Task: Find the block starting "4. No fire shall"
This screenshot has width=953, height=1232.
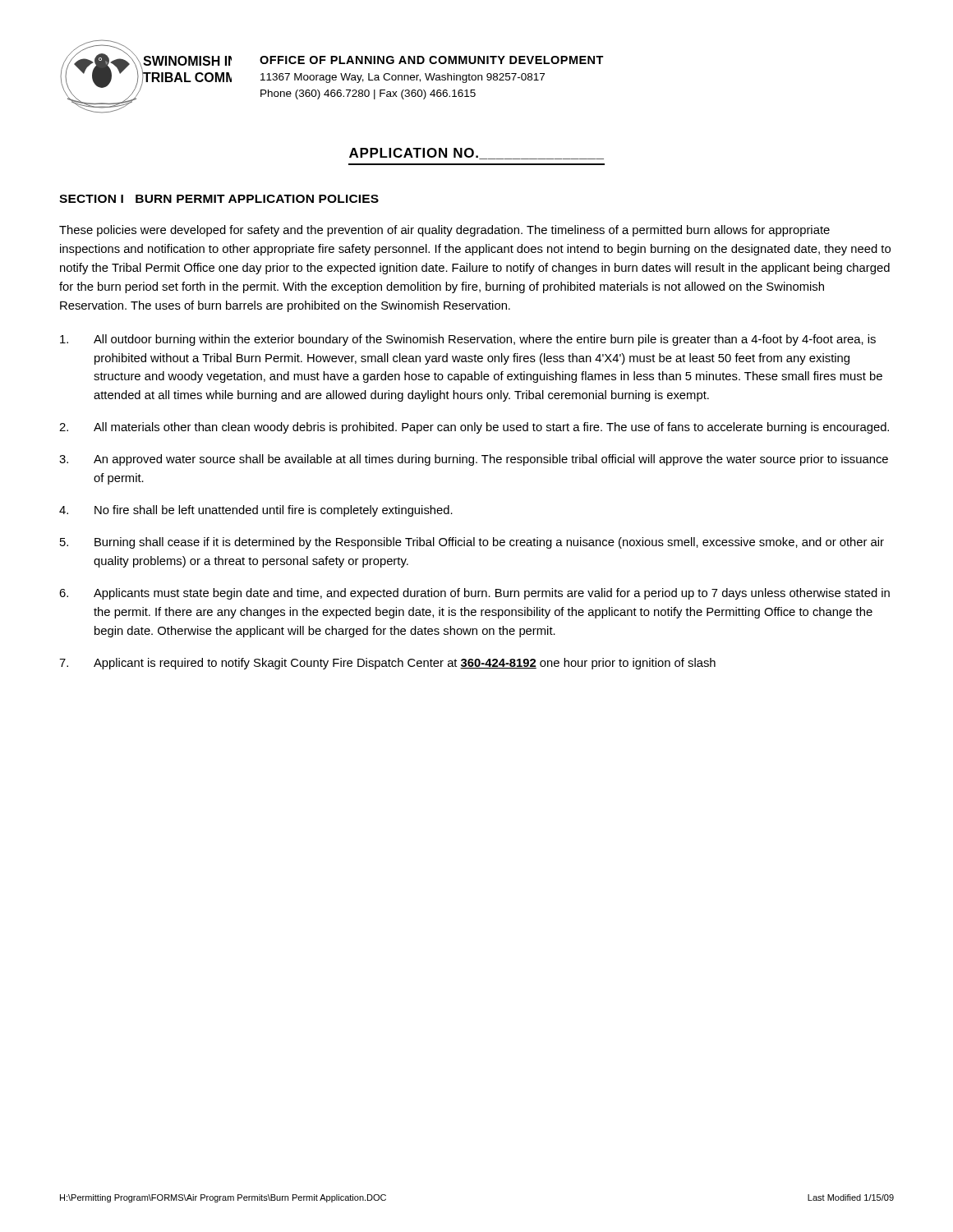Action: (256, 511)
